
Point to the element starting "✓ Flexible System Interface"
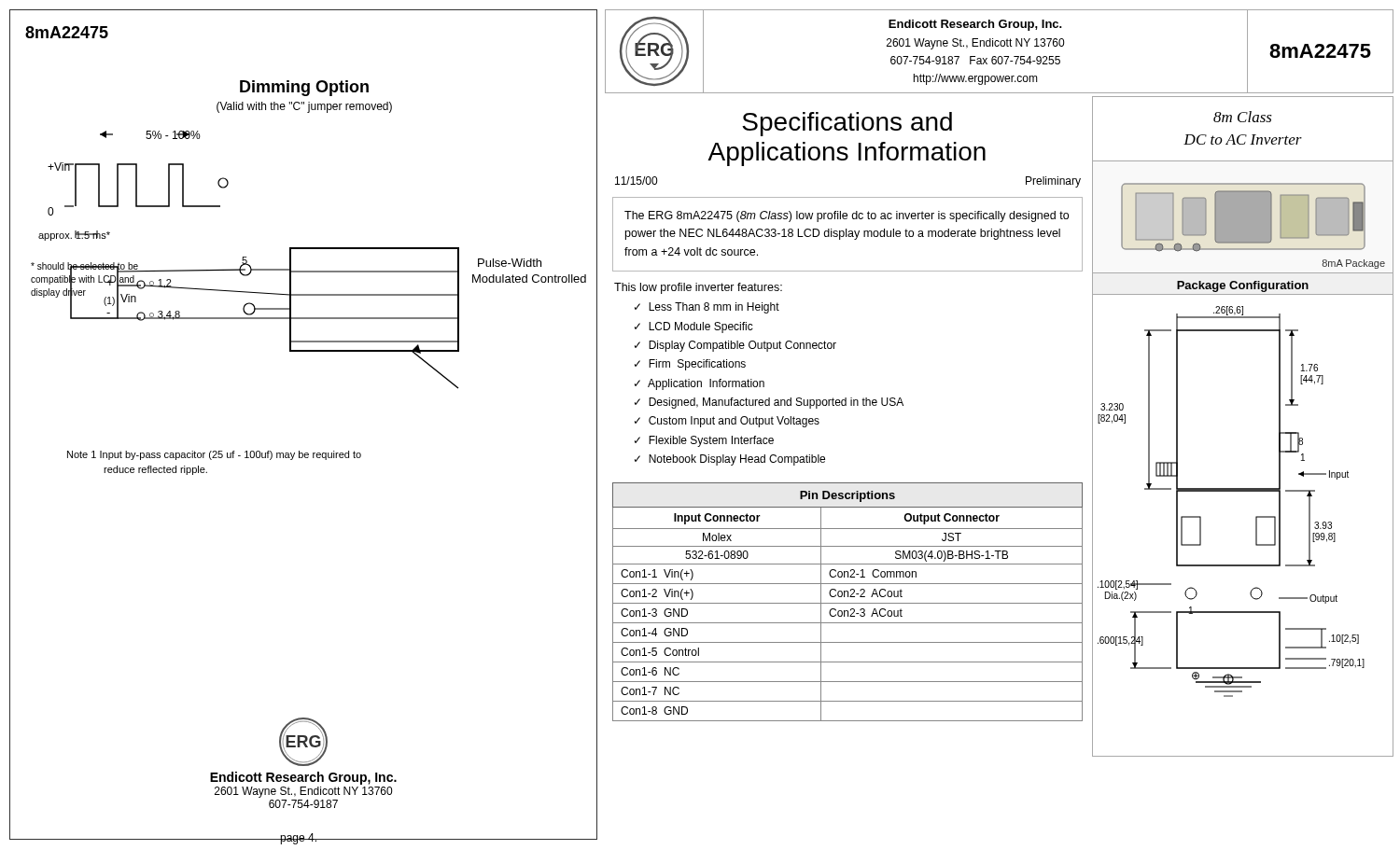point(703,440)
